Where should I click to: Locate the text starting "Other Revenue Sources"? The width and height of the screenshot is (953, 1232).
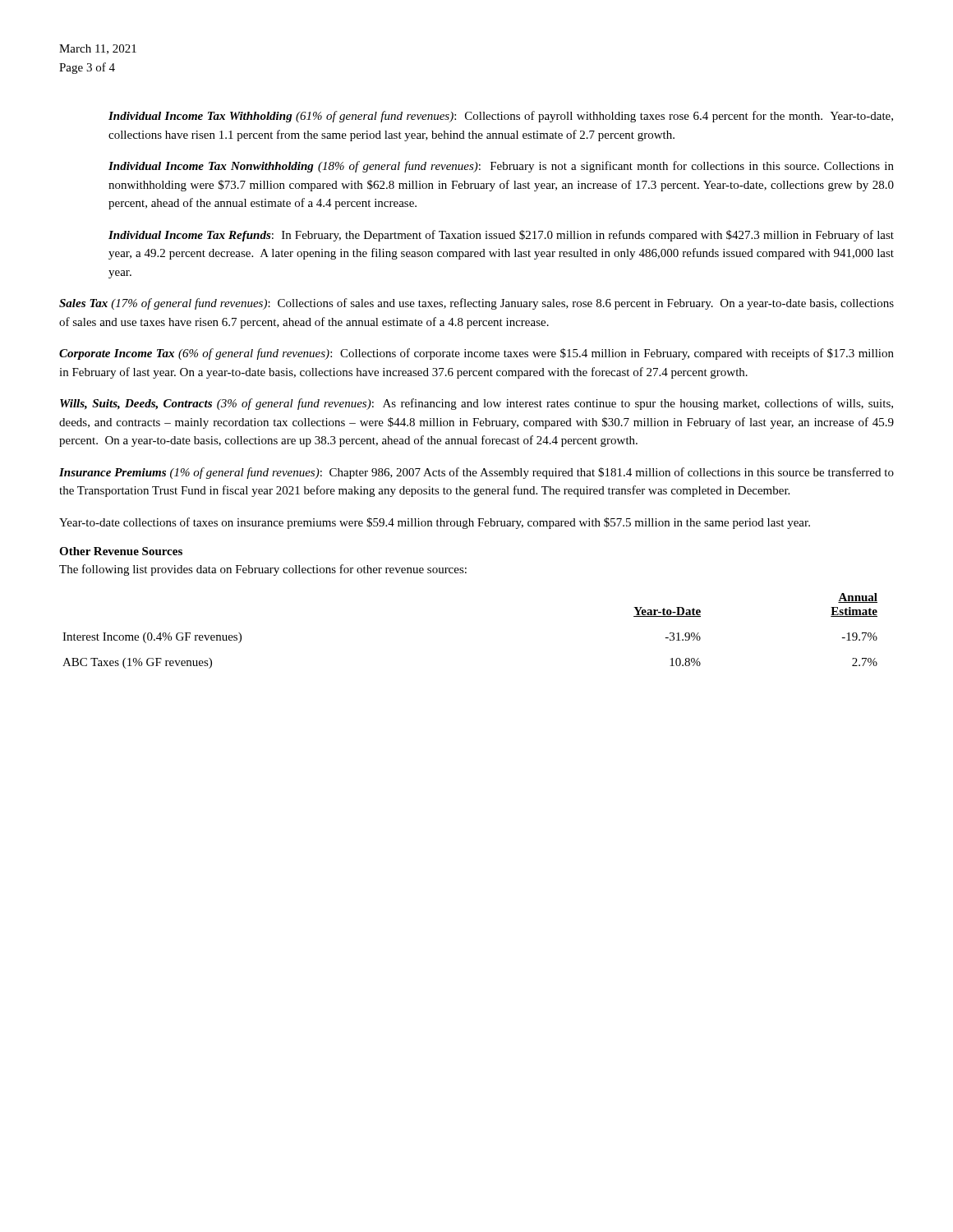pyautogui.click(x=121, y=551)
